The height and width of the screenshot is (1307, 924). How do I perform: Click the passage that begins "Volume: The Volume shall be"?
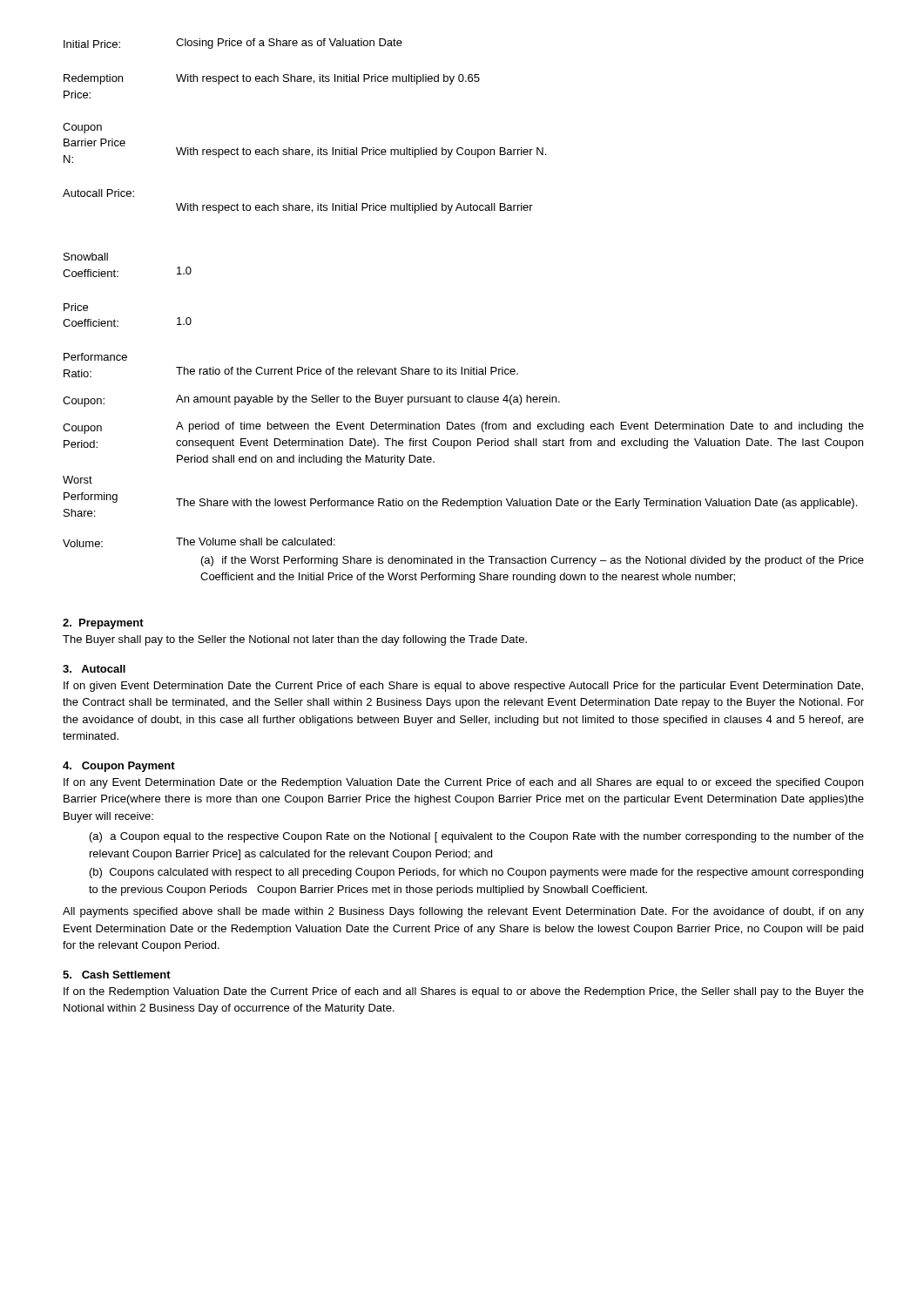463,560
